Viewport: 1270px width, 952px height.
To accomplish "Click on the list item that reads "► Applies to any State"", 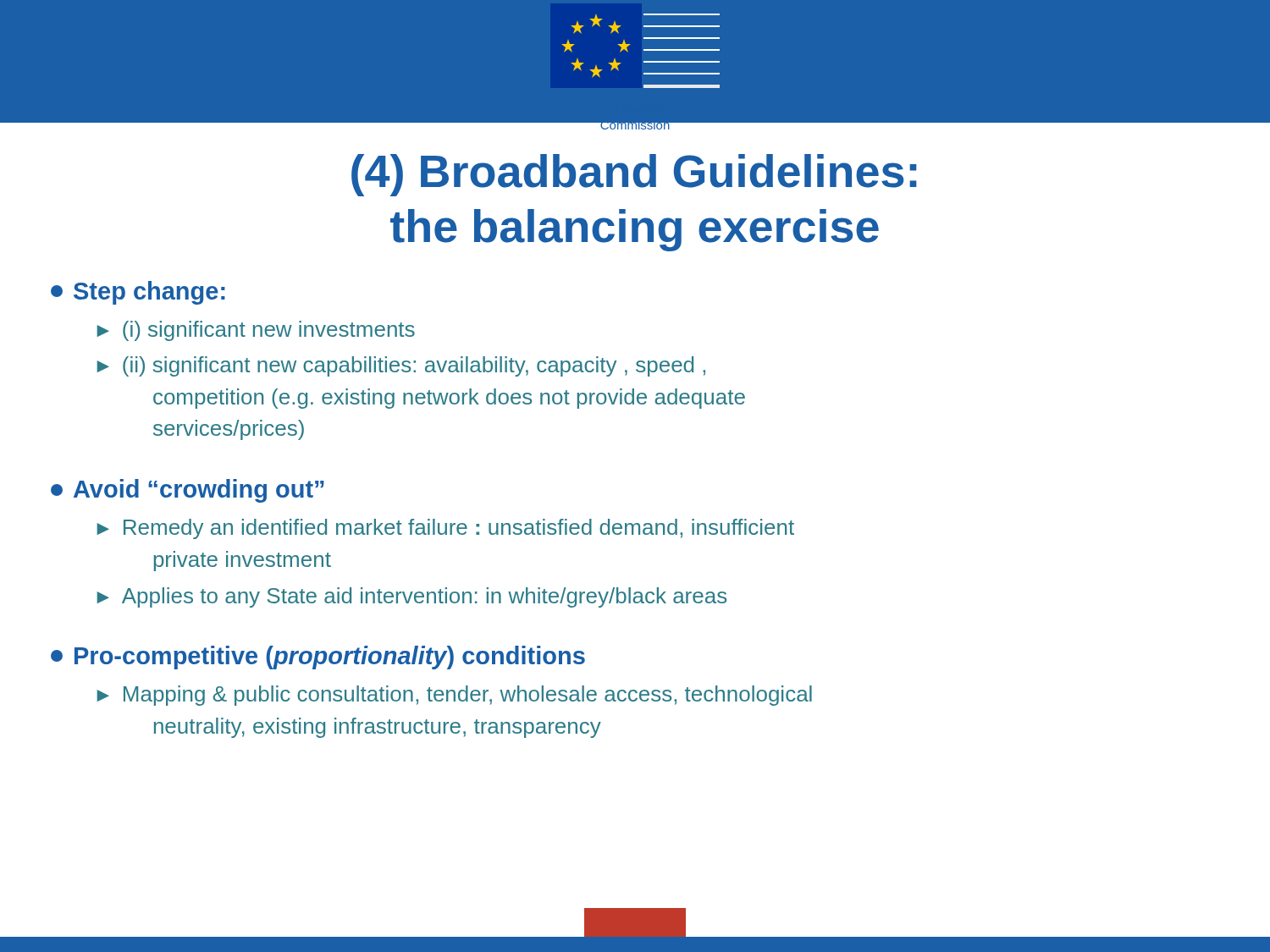I will [x=410, y=596].
